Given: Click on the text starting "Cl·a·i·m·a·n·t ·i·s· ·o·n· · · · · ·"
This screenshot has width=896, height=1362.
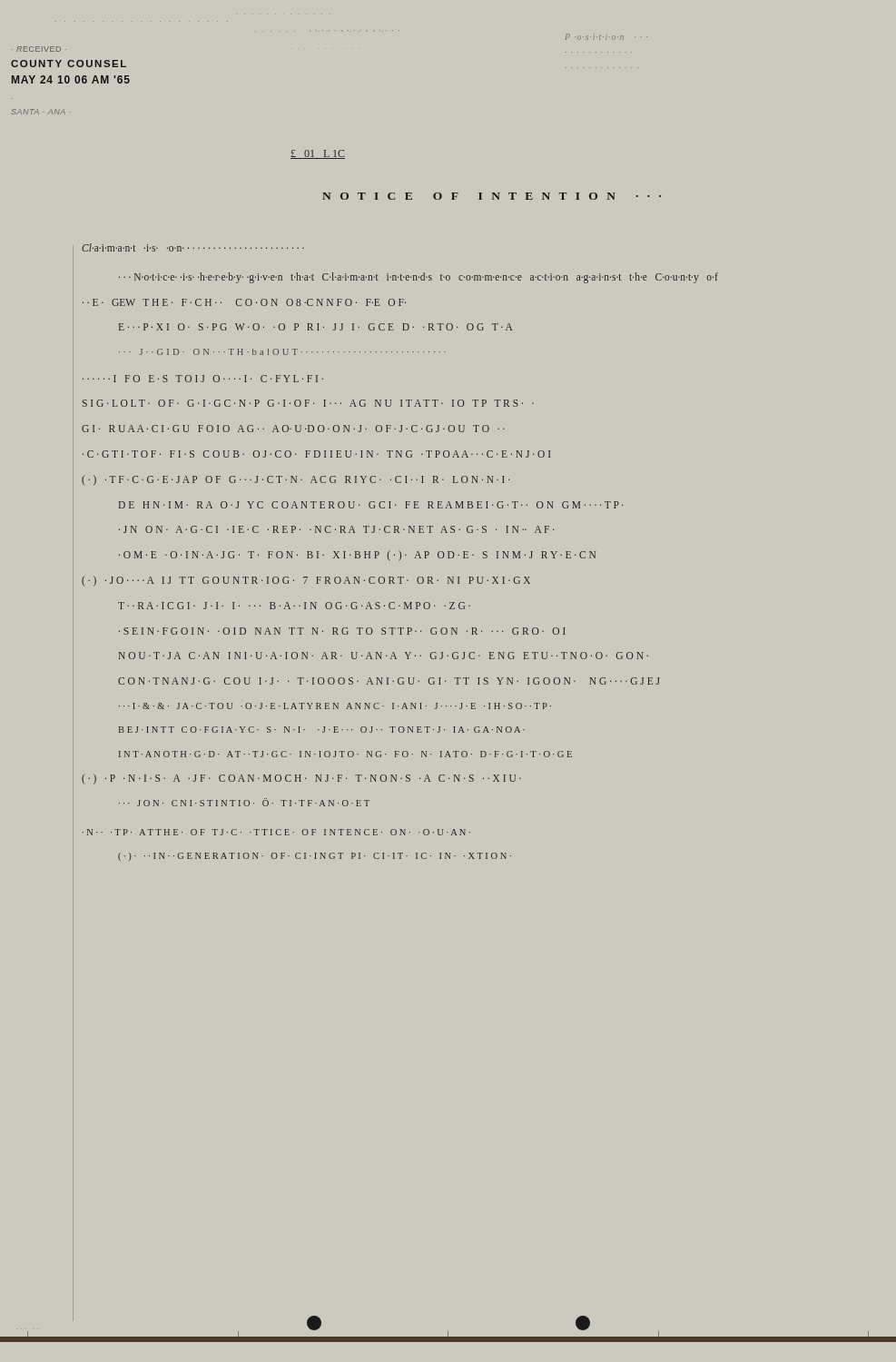Looking at the screenshot, I should tap(193, 248).
